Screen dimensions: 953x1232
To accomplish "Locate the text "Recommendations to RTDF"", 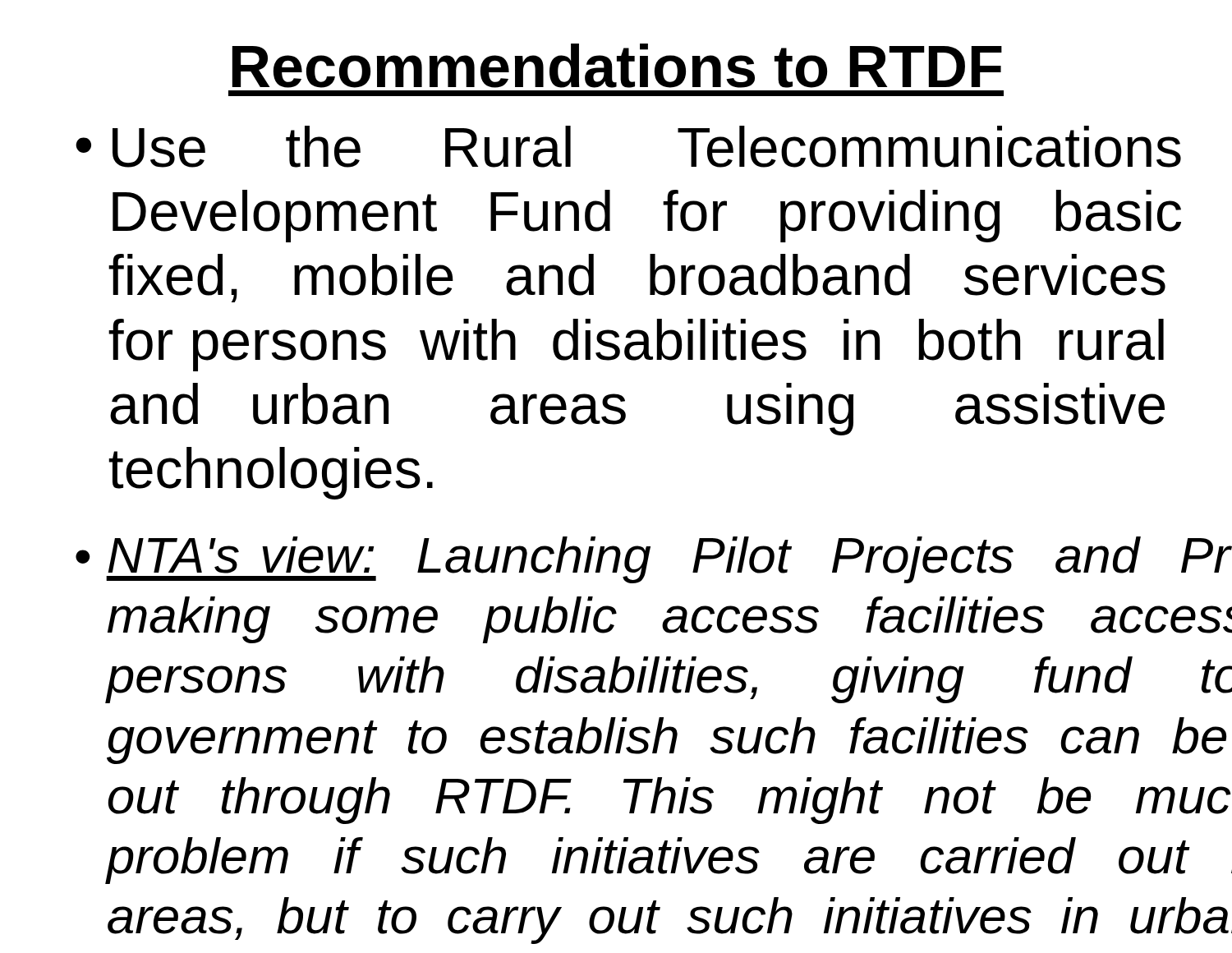I will (x=616, y=67).
